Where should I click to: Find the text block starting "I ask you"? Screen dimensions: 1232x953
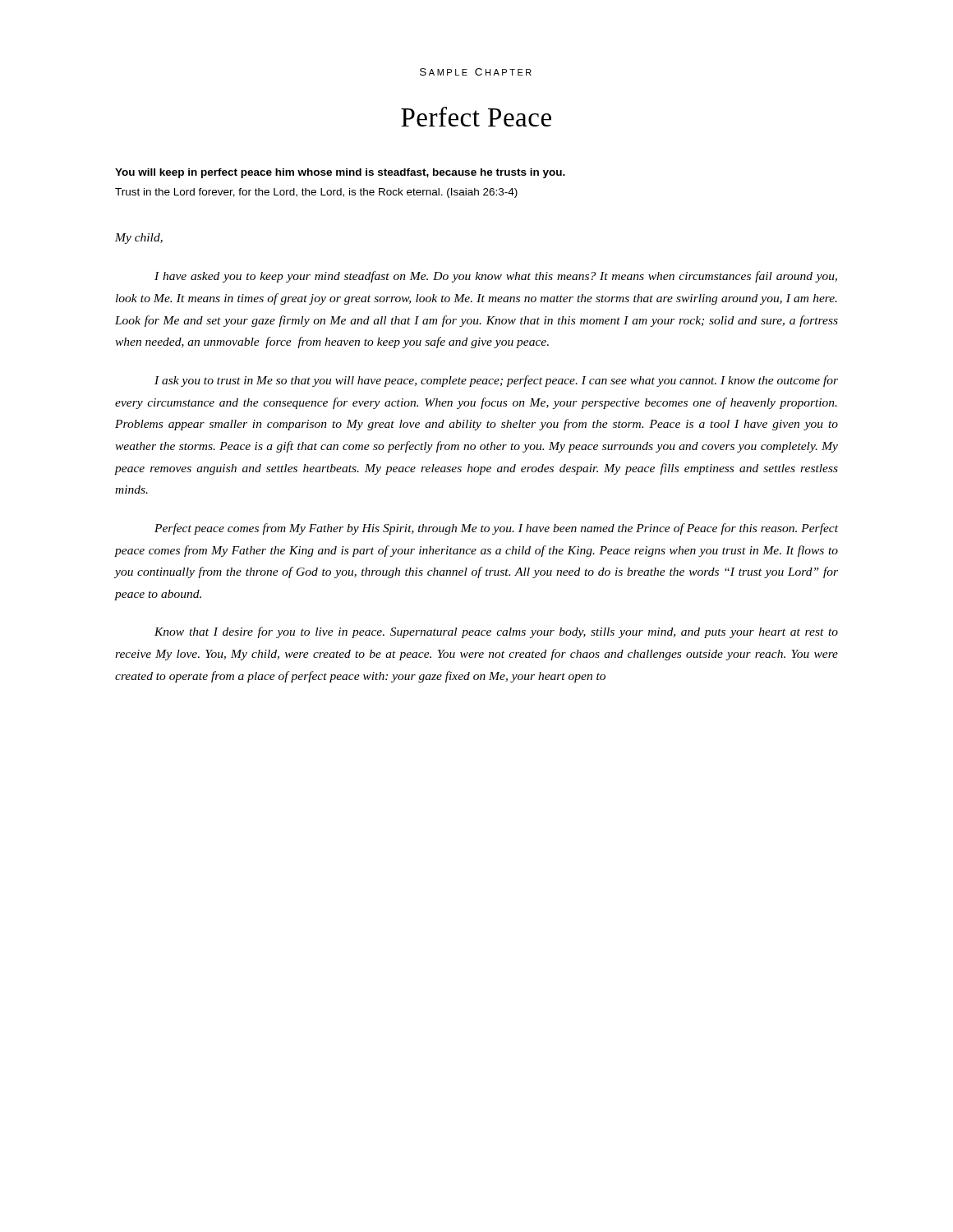[x=476, y=435]
